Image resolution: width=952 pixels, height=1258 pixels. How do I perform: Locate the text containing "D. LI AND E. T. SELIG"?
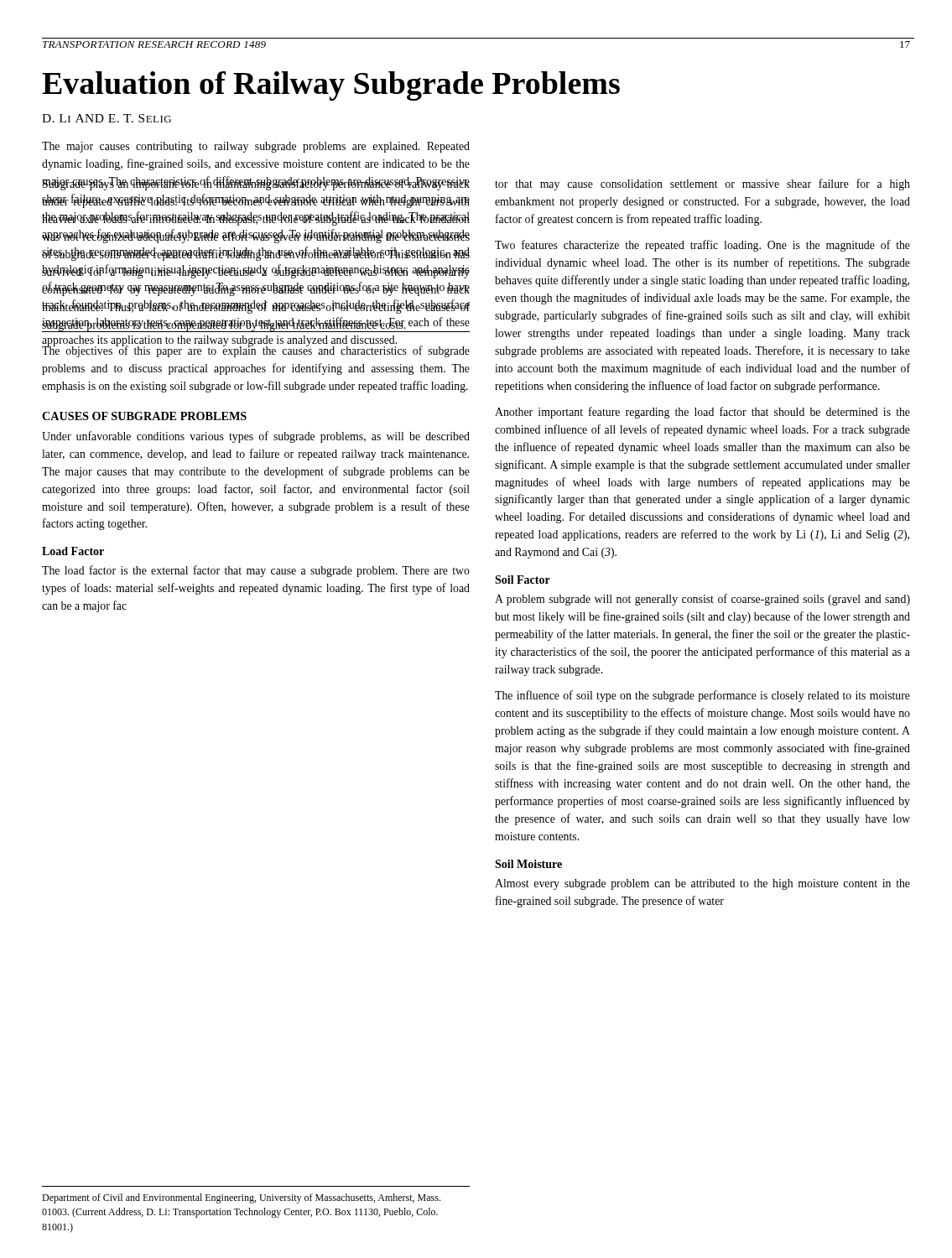(107, 118)
